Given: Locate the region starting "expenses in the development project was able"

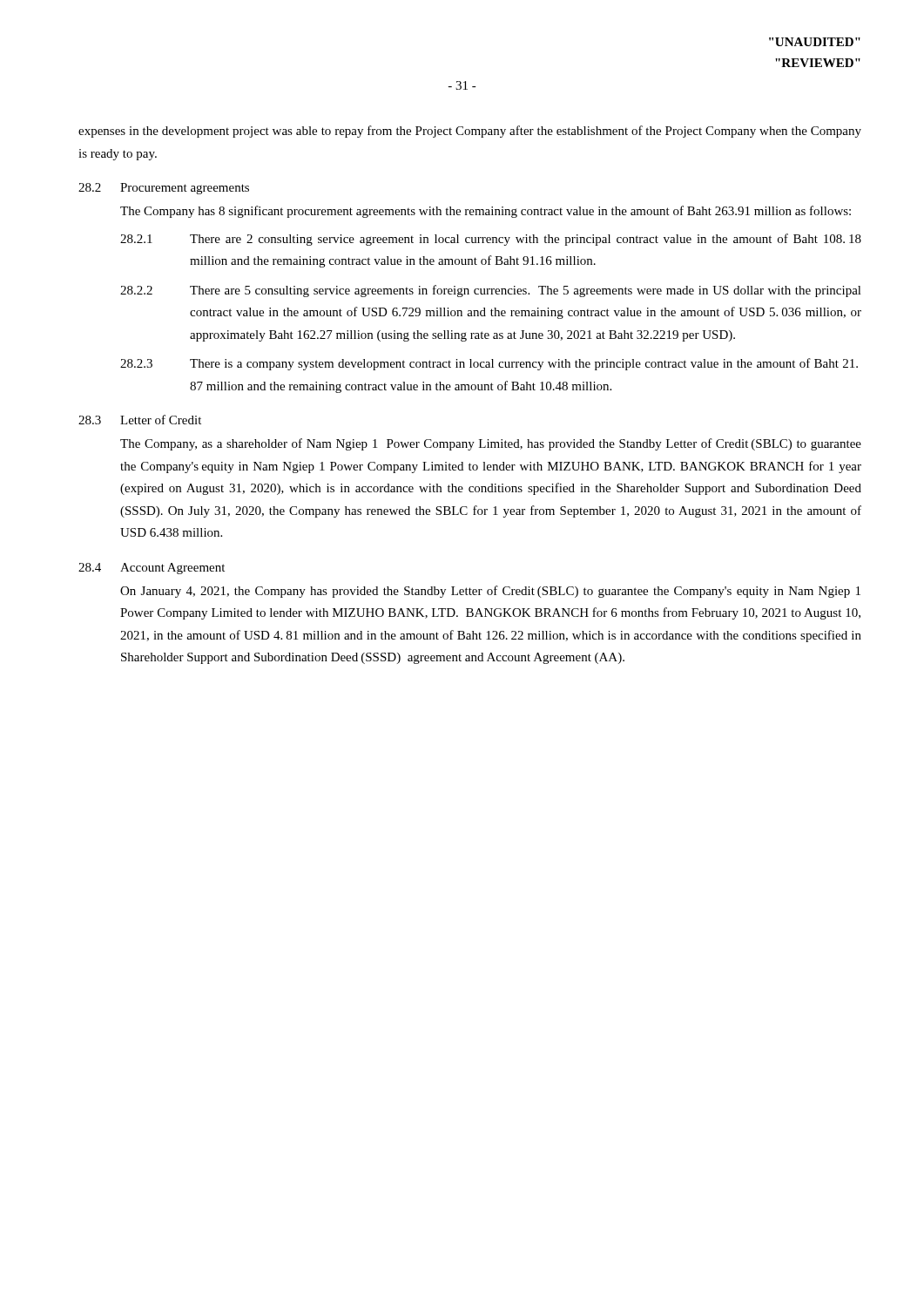Looking at the screenshot, I should [x=470, y=142].
